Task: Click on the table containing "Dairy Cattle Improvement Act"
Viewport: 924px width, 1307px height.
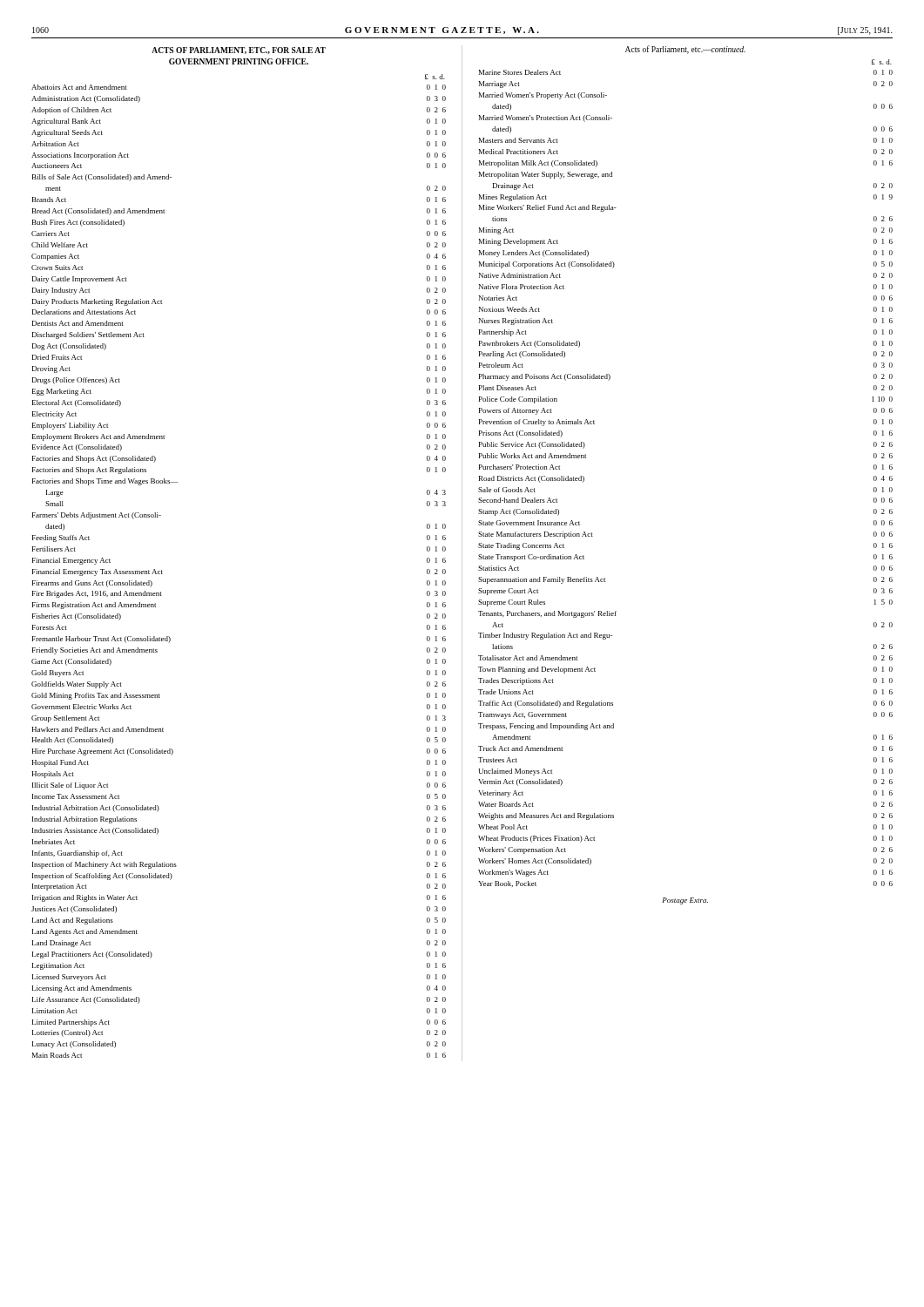Action: pyautogui.click(x=239, y=571)
